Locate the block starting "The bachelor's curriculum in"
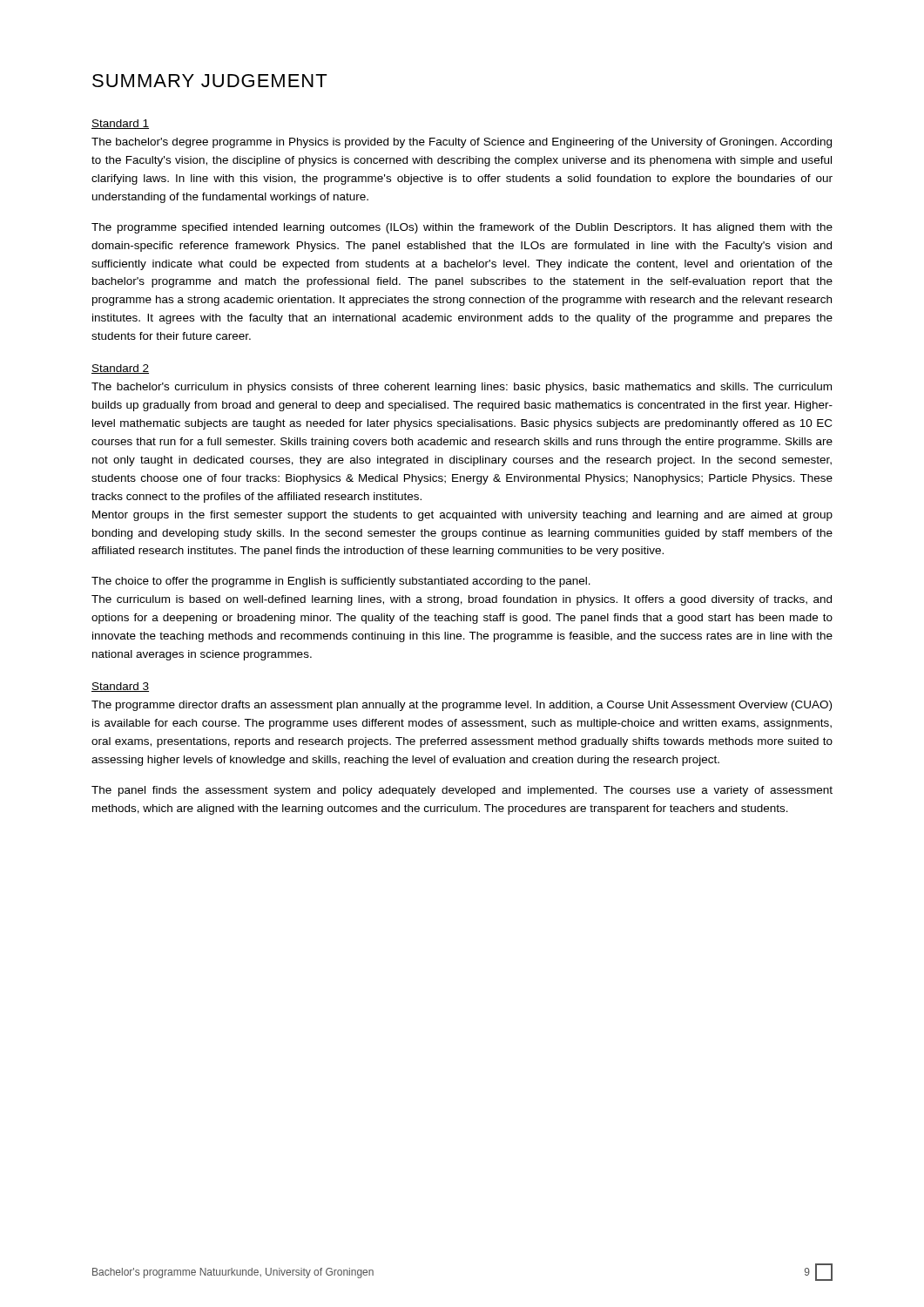The width and height of the screenshot is (924, 1307). click(x=462, y=469)
